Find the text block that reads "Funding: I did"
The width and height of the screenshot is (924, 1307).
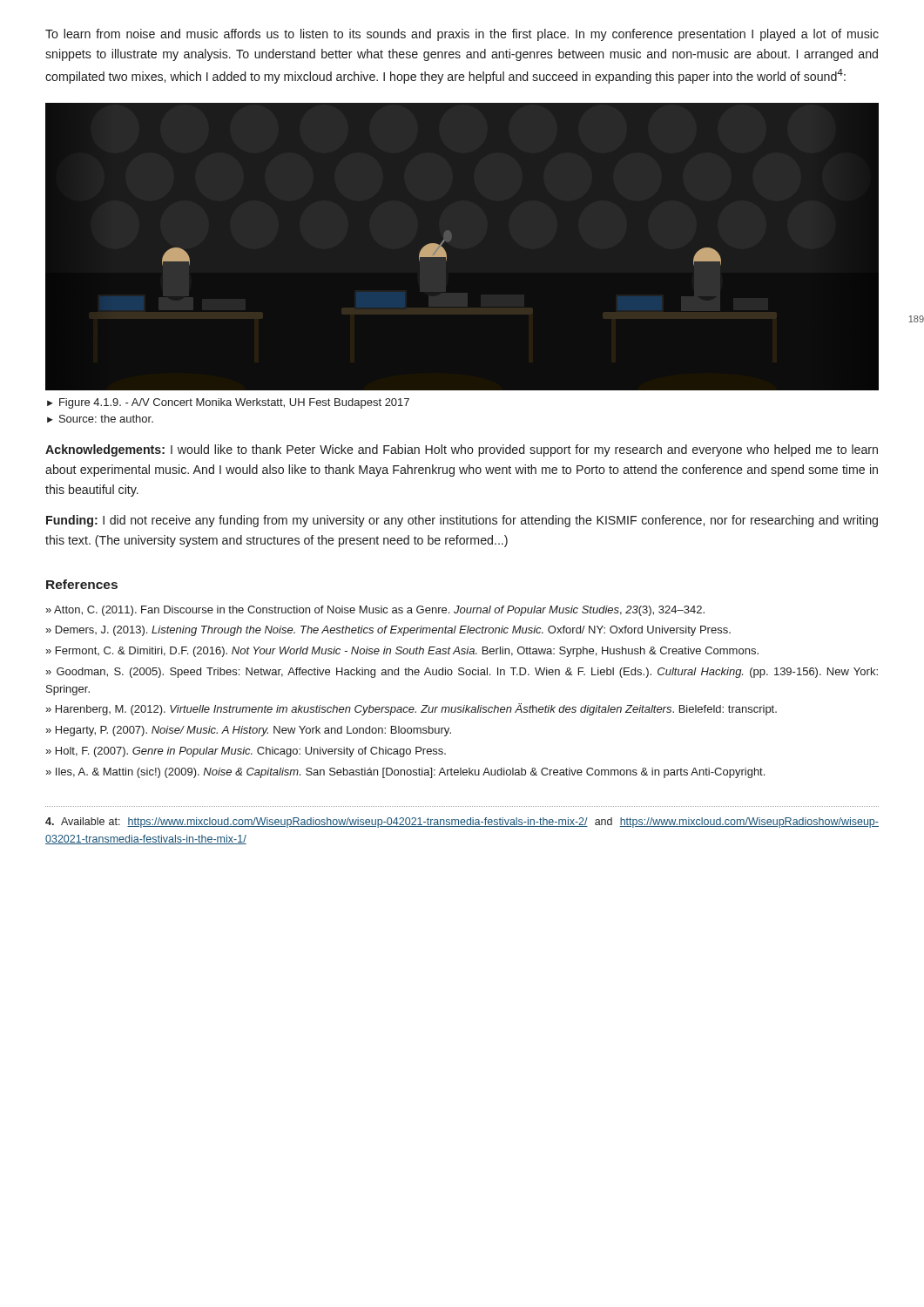coord(462,530)
